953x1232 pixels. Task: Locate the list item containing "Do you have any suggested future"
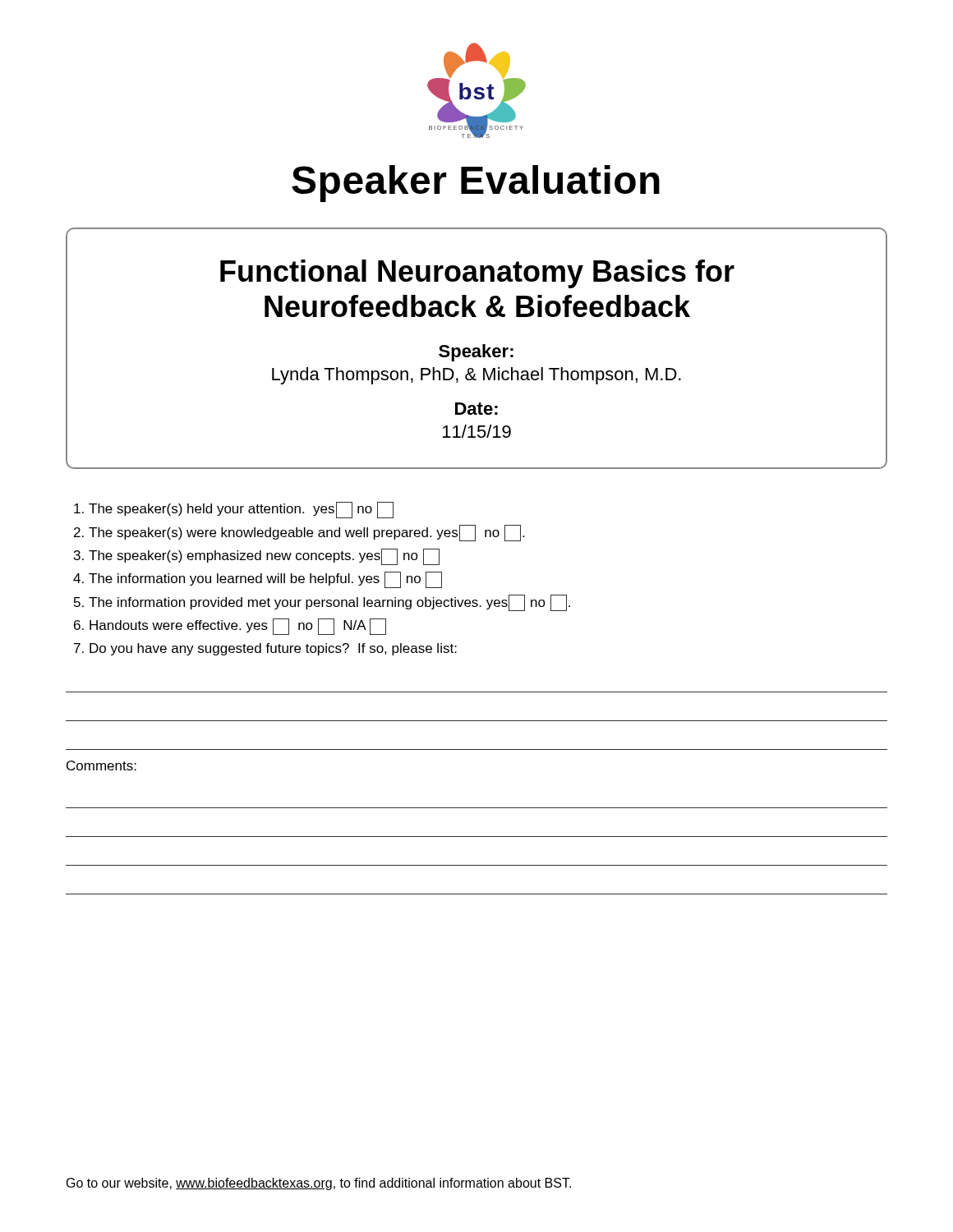coord(273,649)
